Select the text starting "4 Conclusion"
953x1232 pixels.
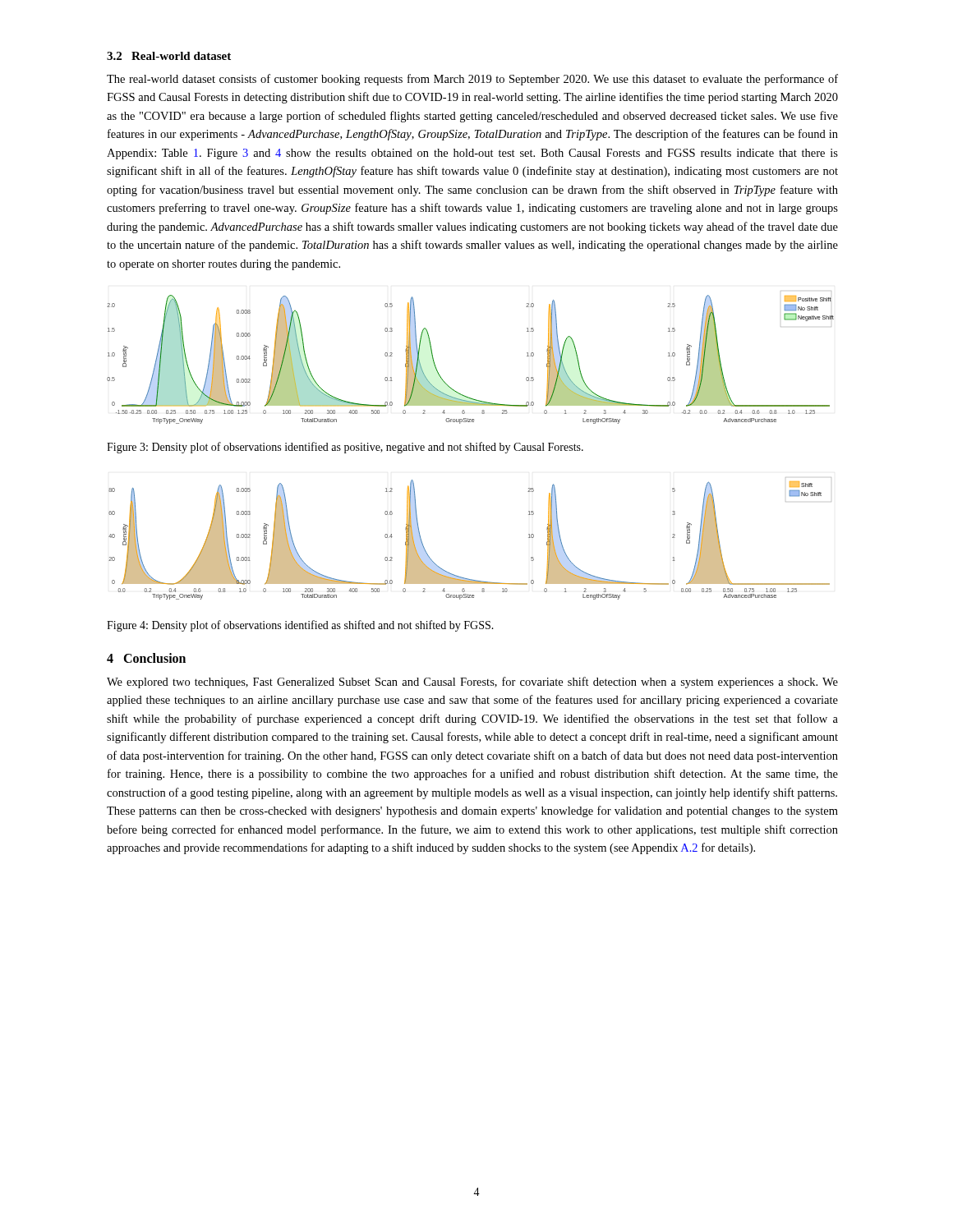coord(146,658)
